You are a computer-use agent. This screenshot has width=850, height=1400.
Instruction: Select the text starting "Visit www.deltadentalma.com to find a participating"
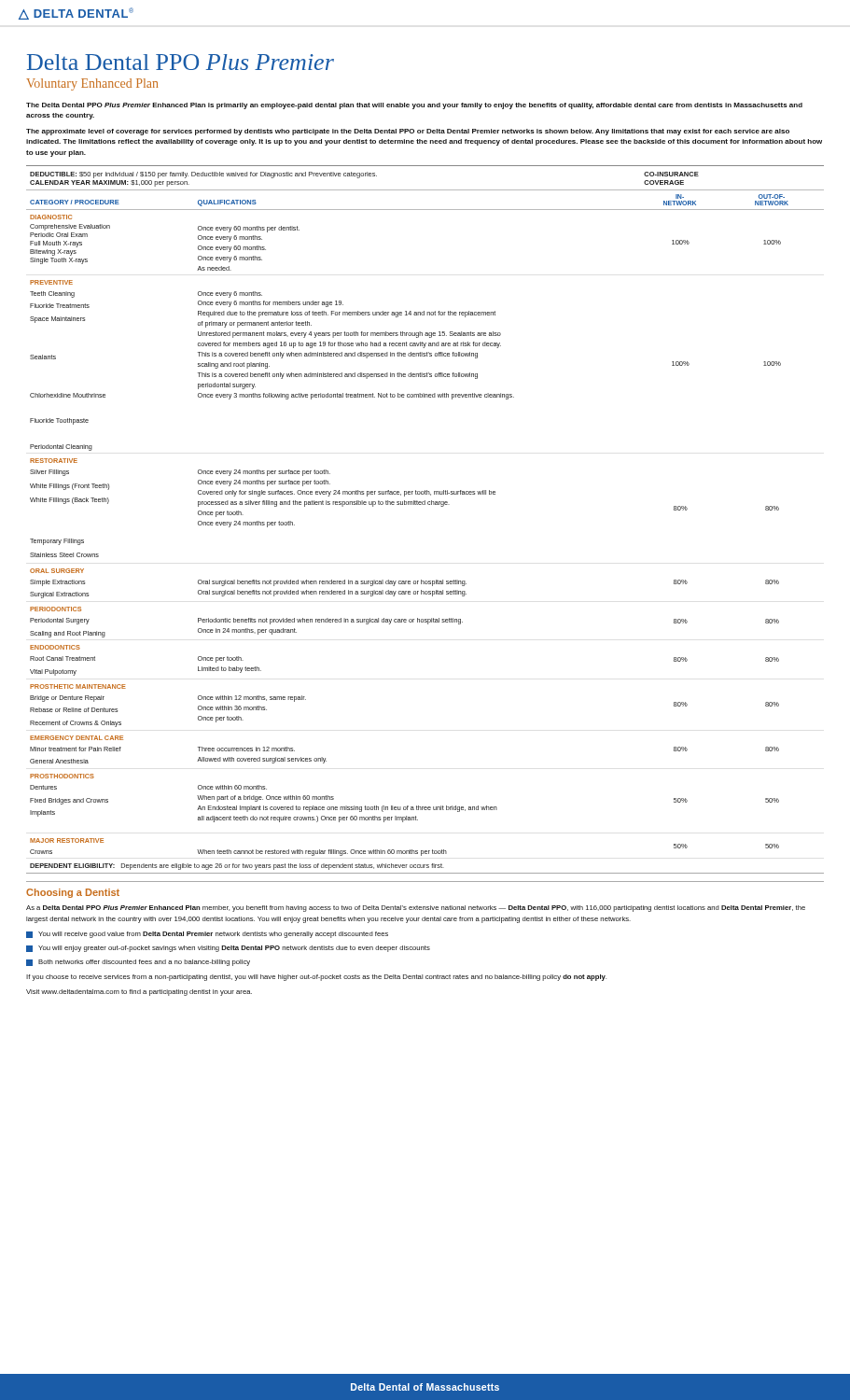[x=139, y=991]
